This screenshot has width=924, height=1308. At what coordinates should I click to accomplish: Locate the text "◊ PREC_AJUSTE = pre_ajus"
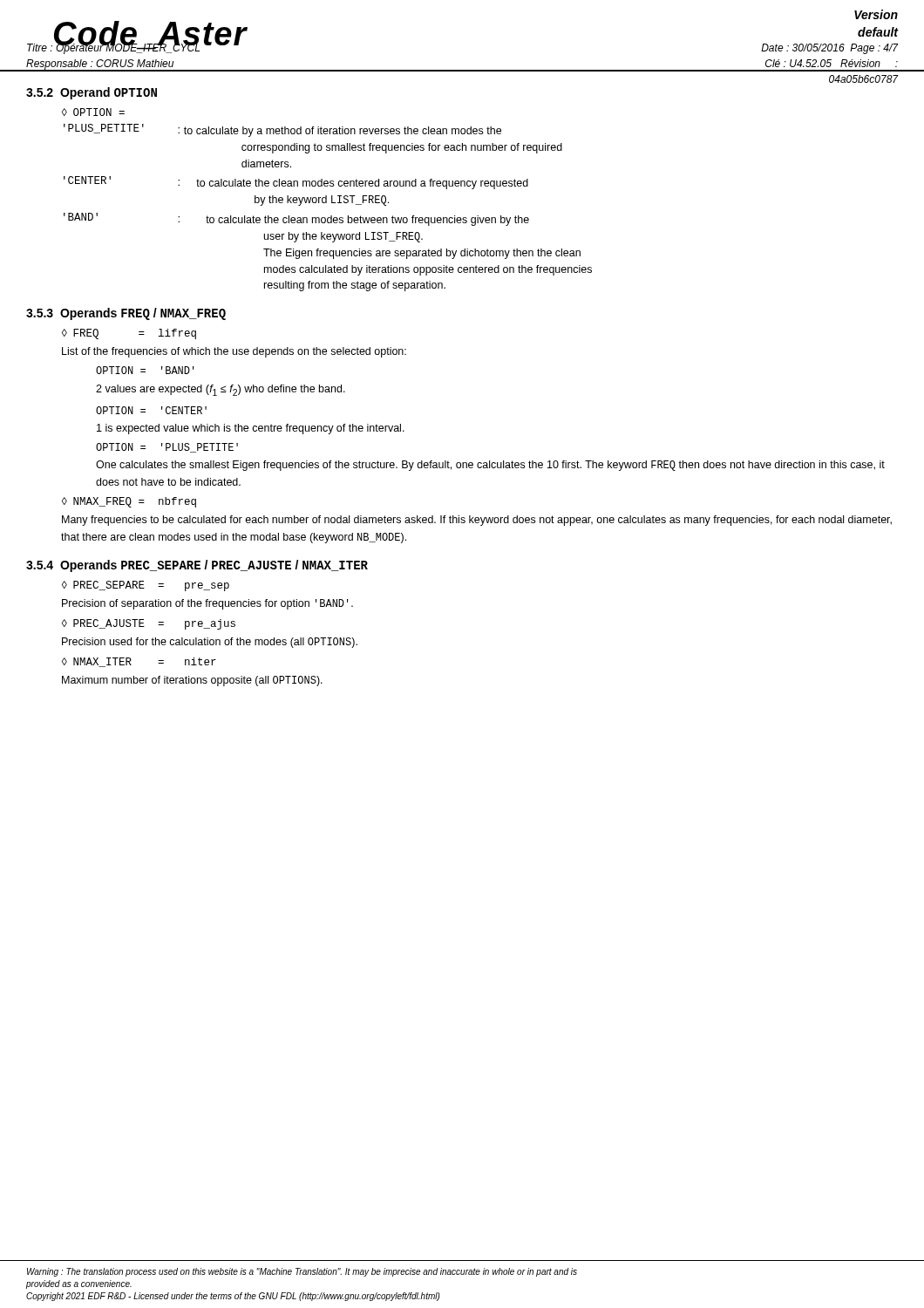(x=149, y=624)
